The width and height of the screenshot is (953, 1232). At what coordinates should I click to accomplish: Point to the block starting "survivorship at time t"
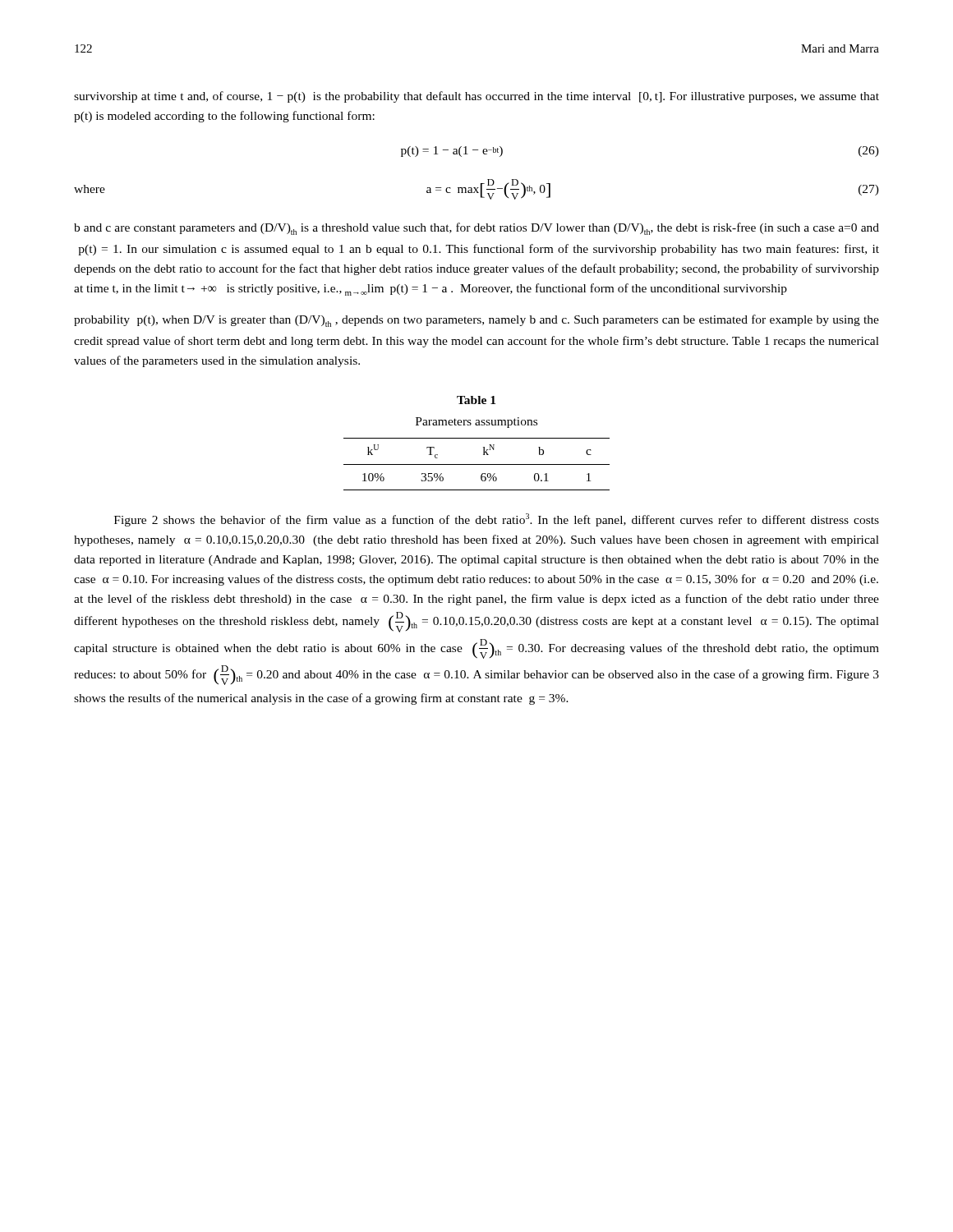(x=476, y=106)
